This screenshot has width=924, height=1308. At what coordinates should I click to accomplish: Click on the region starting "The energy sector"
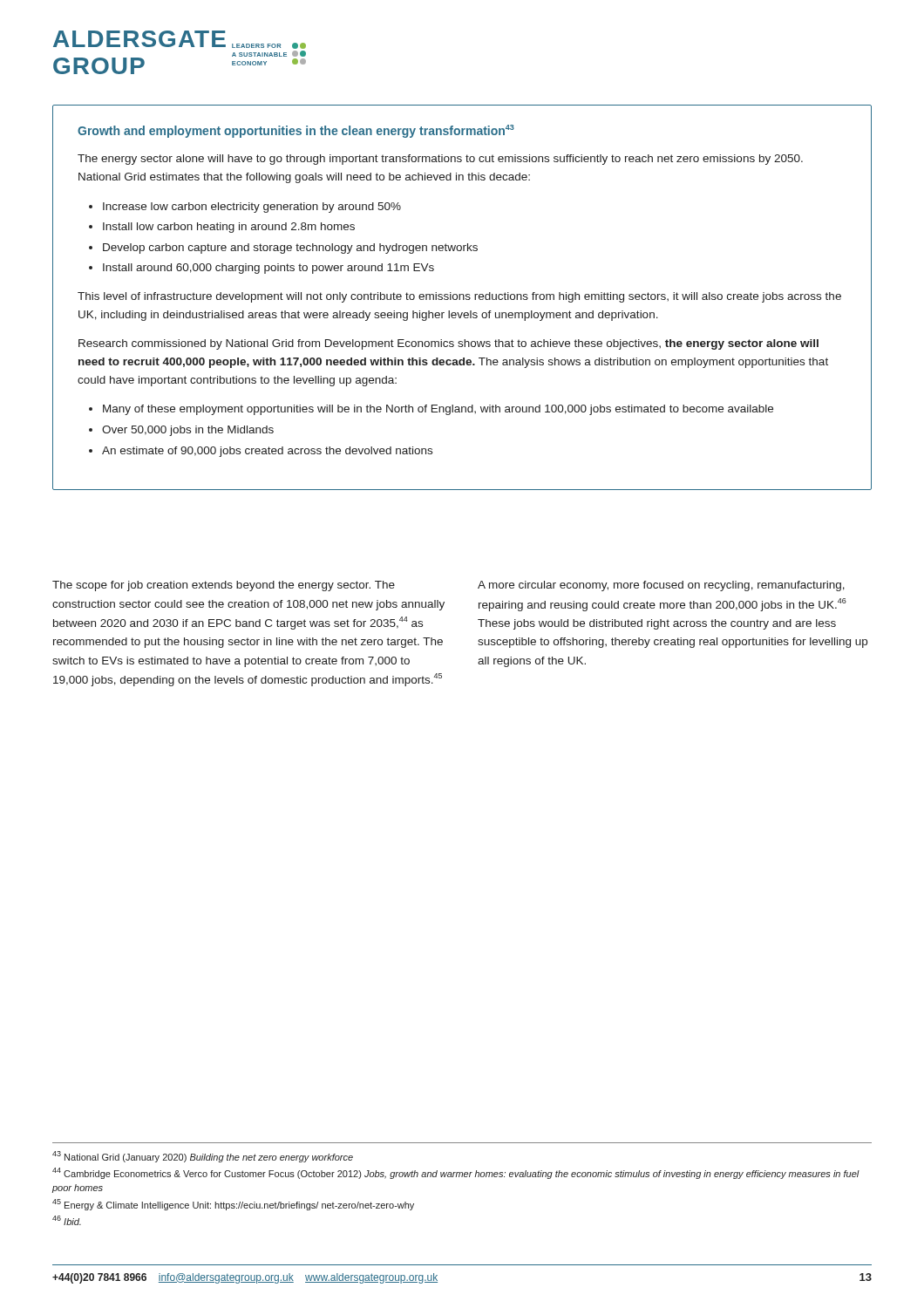pyautogui.click(x=441, y=167)
